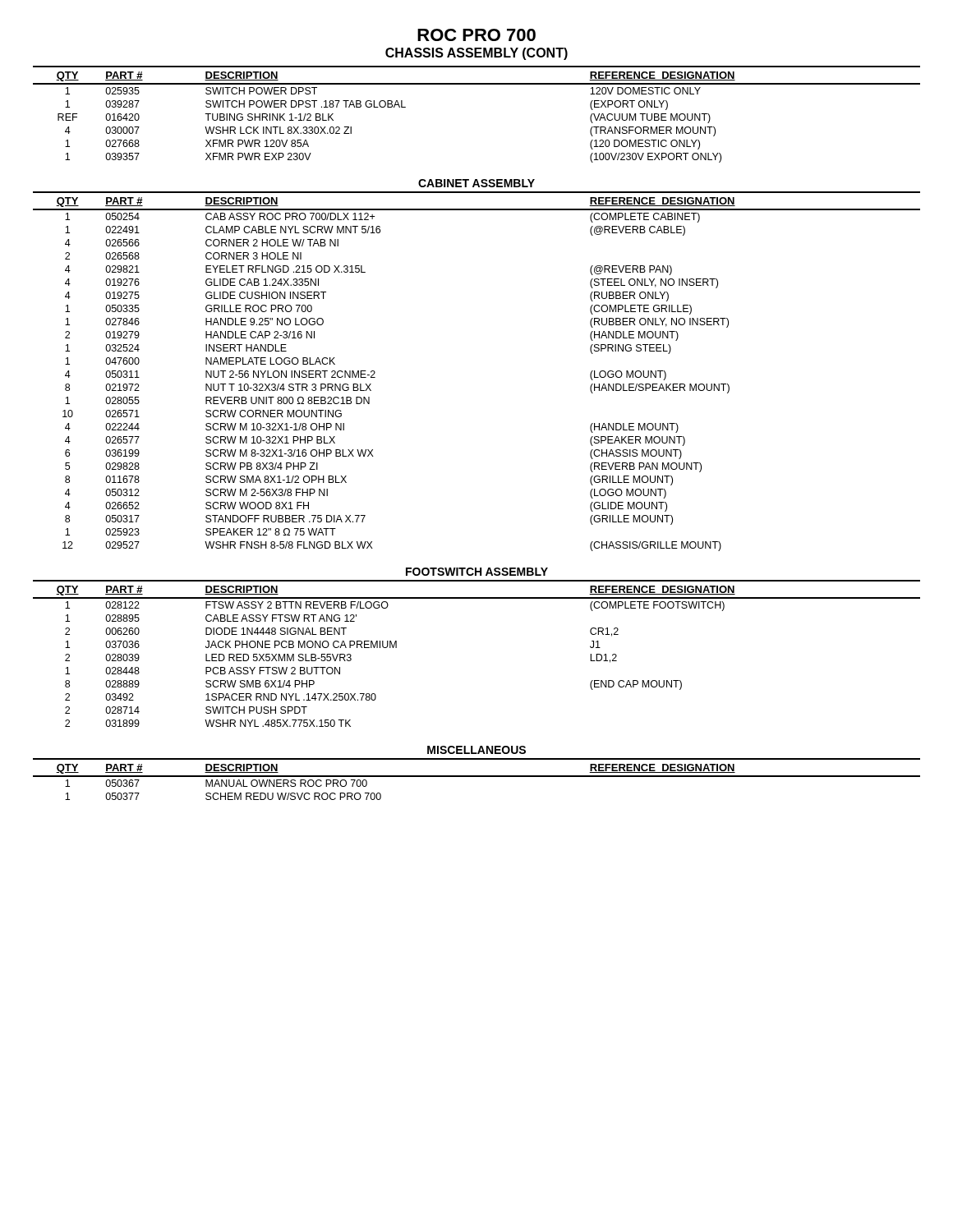Screen dimensions: 1232x953
Task: Find the table that mentions "SCRW CORNER MOUNTING"
Action: click(476, 372)
